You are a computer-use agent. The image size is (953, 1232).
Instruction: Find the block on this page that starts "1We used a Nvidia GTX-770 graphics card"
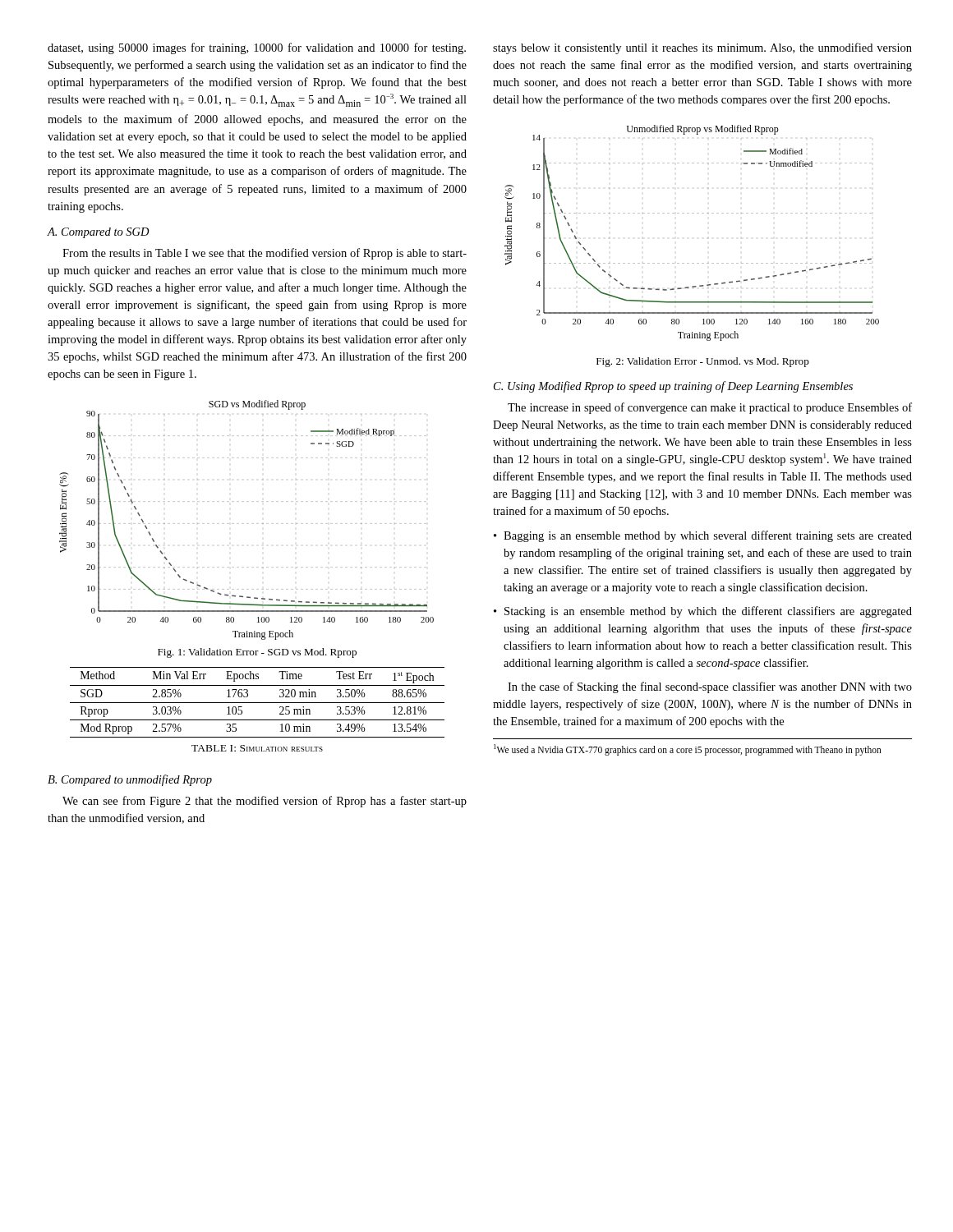pyautogui.click(x=687, y=749)
